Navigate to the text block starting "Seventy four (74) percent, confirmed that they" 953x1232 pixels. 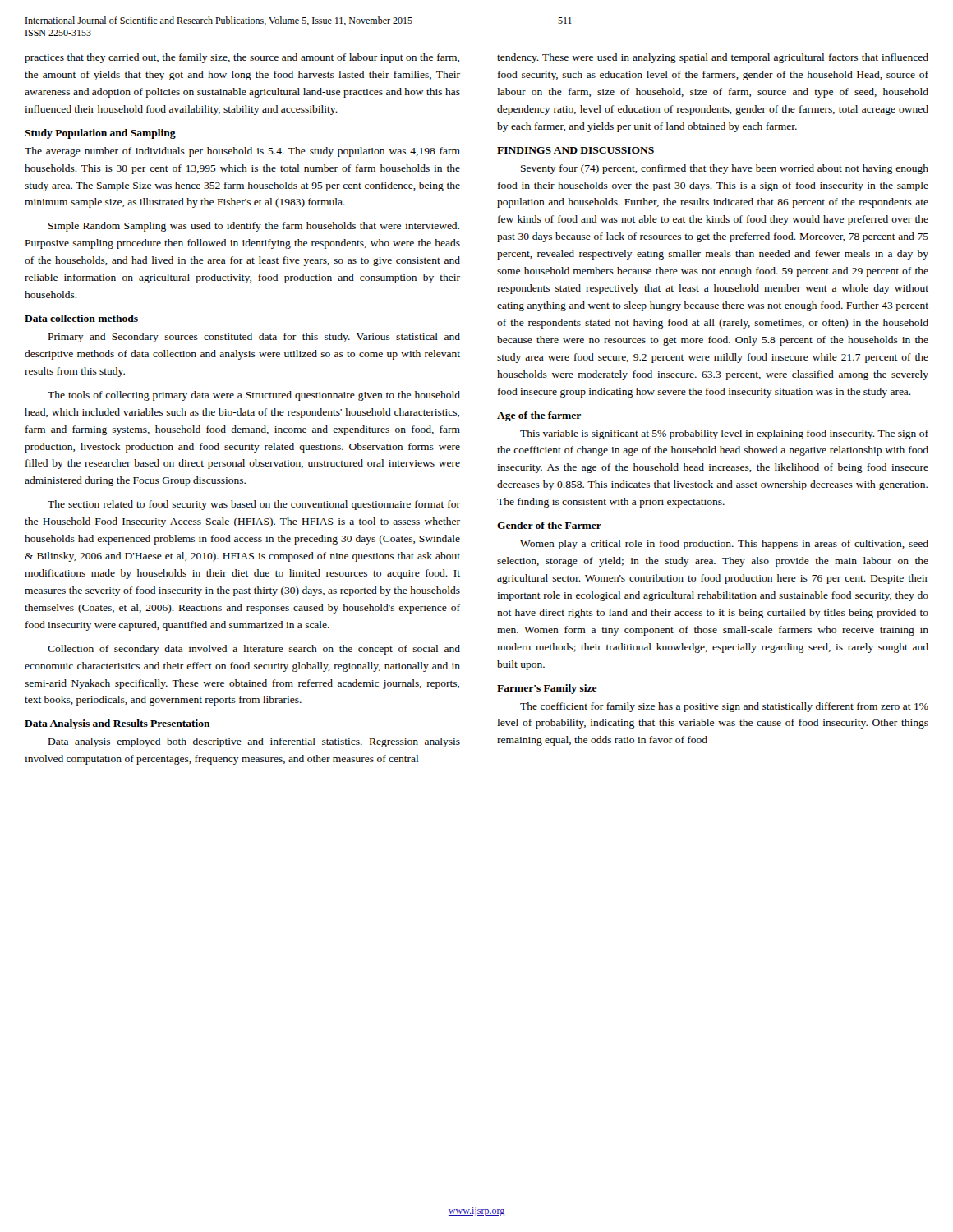[713, 279]
